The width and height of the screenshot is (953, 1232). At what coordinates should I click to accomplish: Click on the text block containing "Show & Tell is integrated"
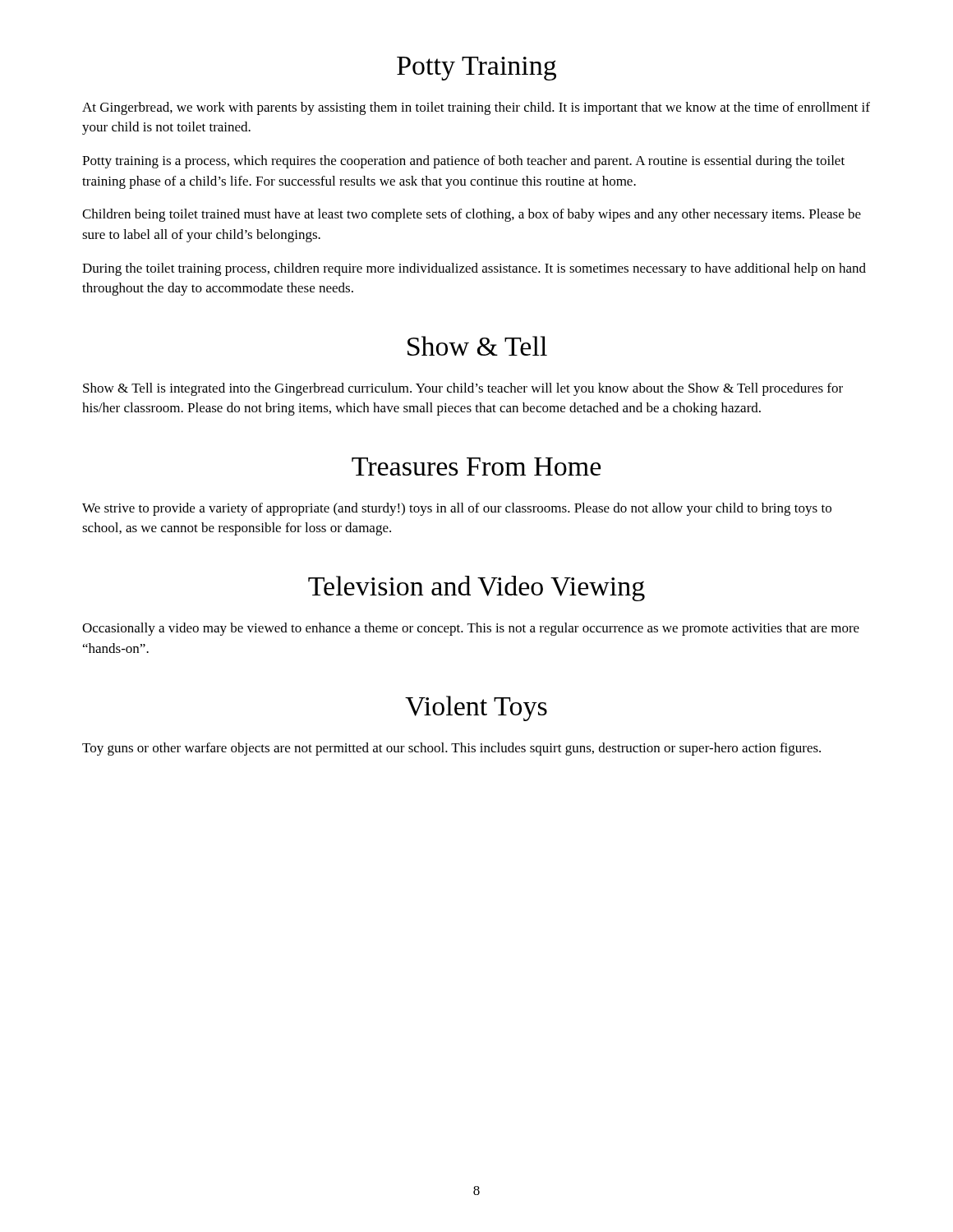(x=463, y=398)
